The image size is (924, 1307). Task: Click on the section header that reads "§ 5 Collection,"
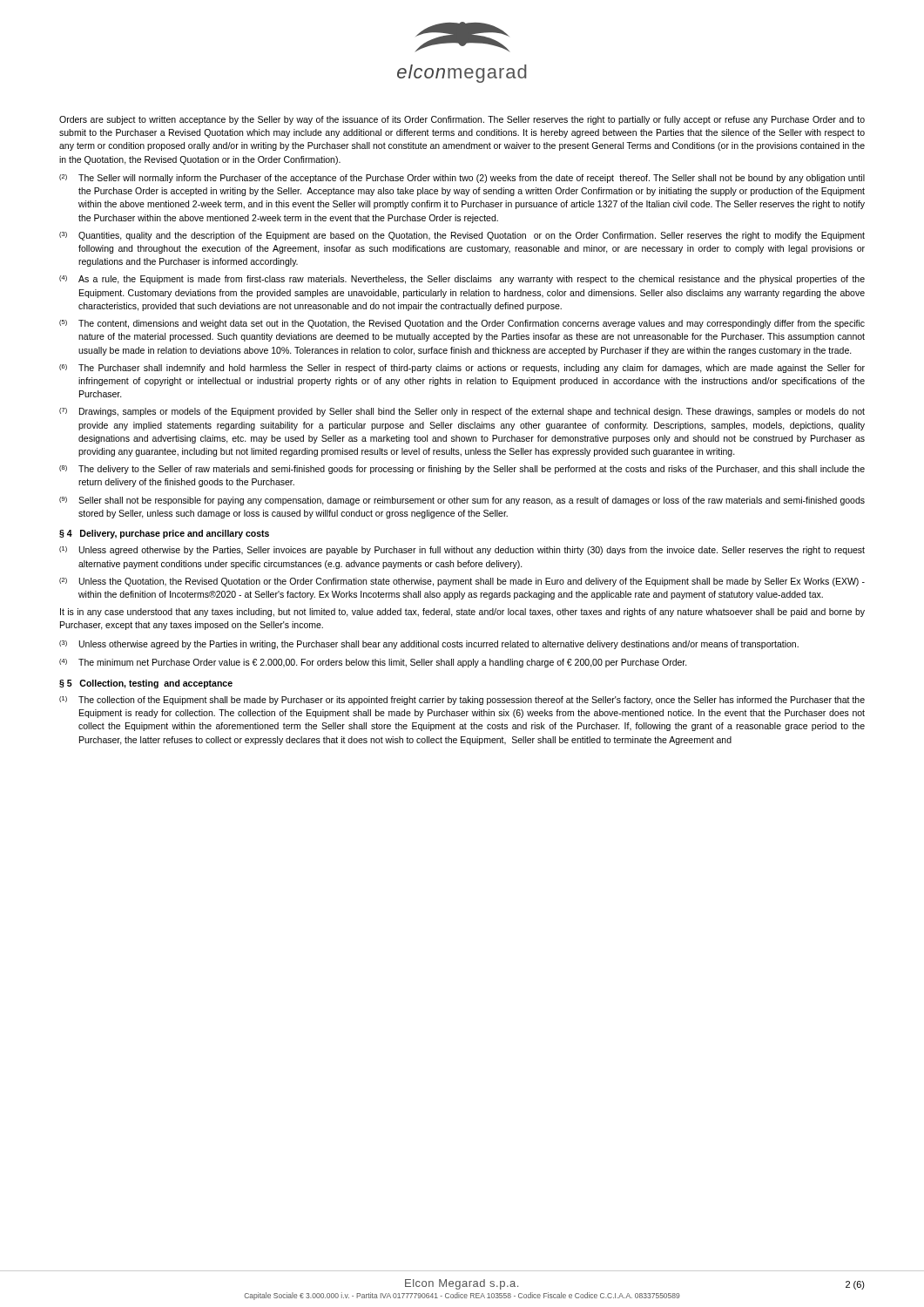tap(146, 683)
